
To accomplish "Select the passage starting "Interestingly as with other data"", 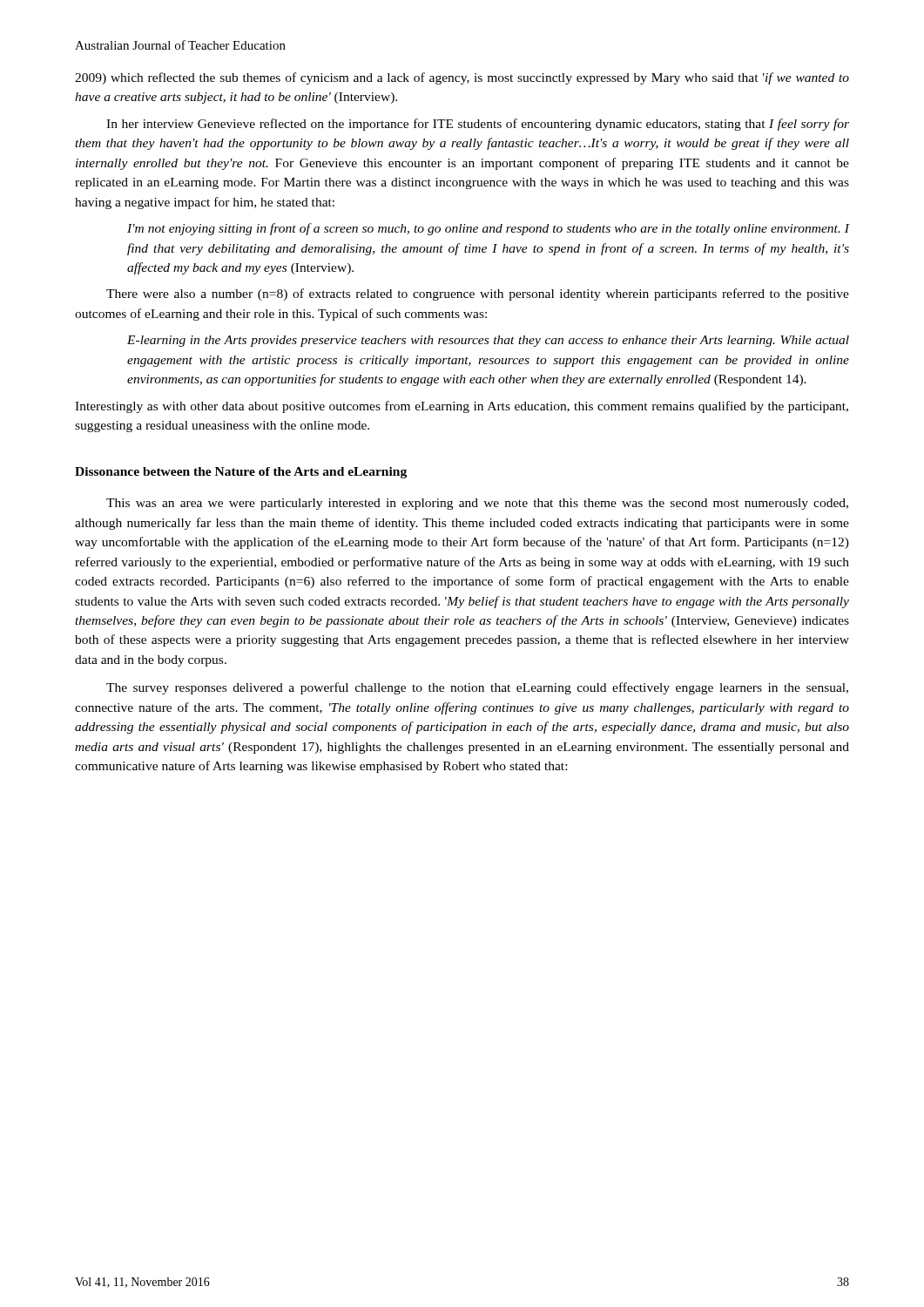I will [x=462, y=416].
